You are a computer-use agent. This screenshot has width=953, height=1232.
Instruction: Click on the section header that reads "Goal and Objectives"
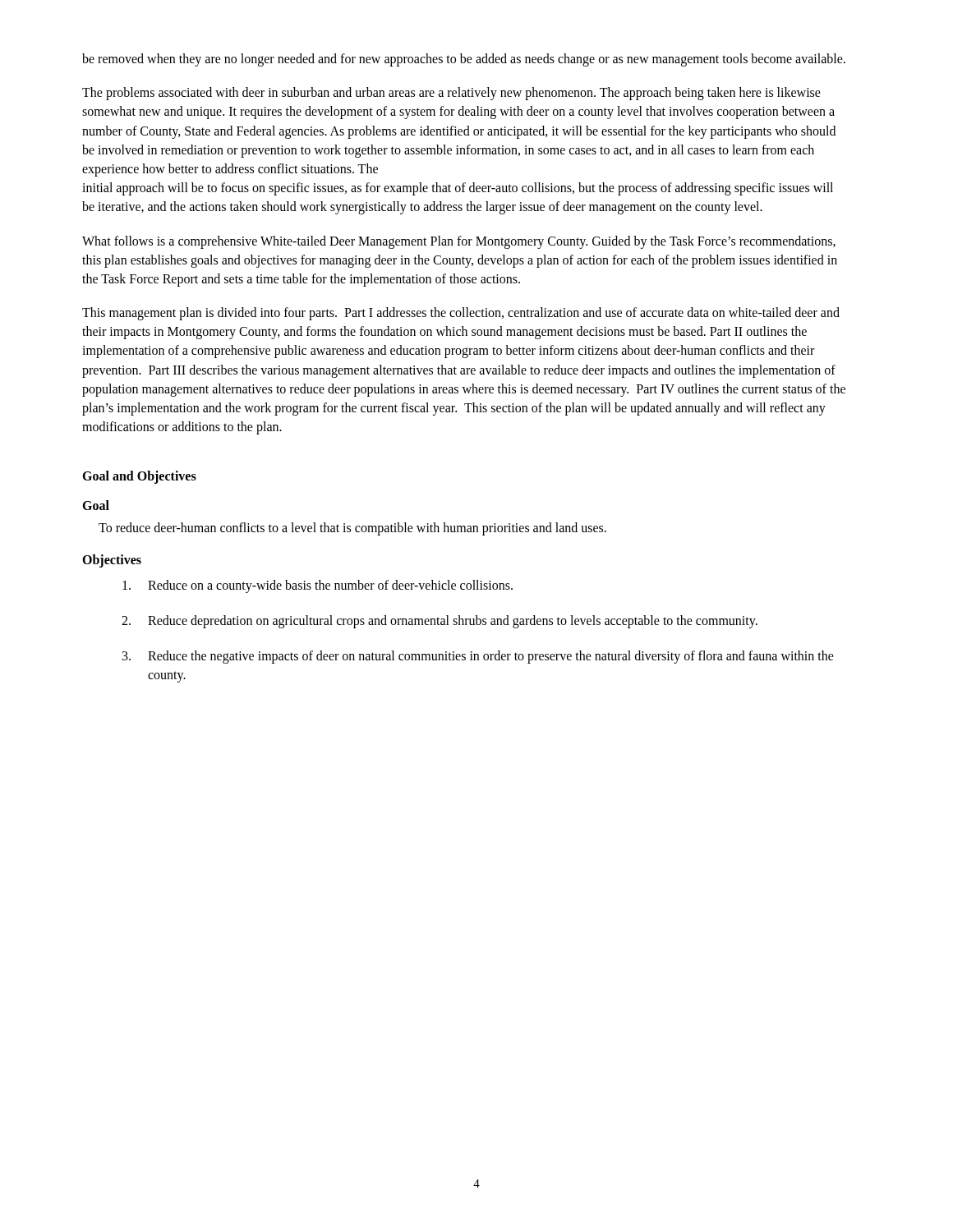point(139,476)
